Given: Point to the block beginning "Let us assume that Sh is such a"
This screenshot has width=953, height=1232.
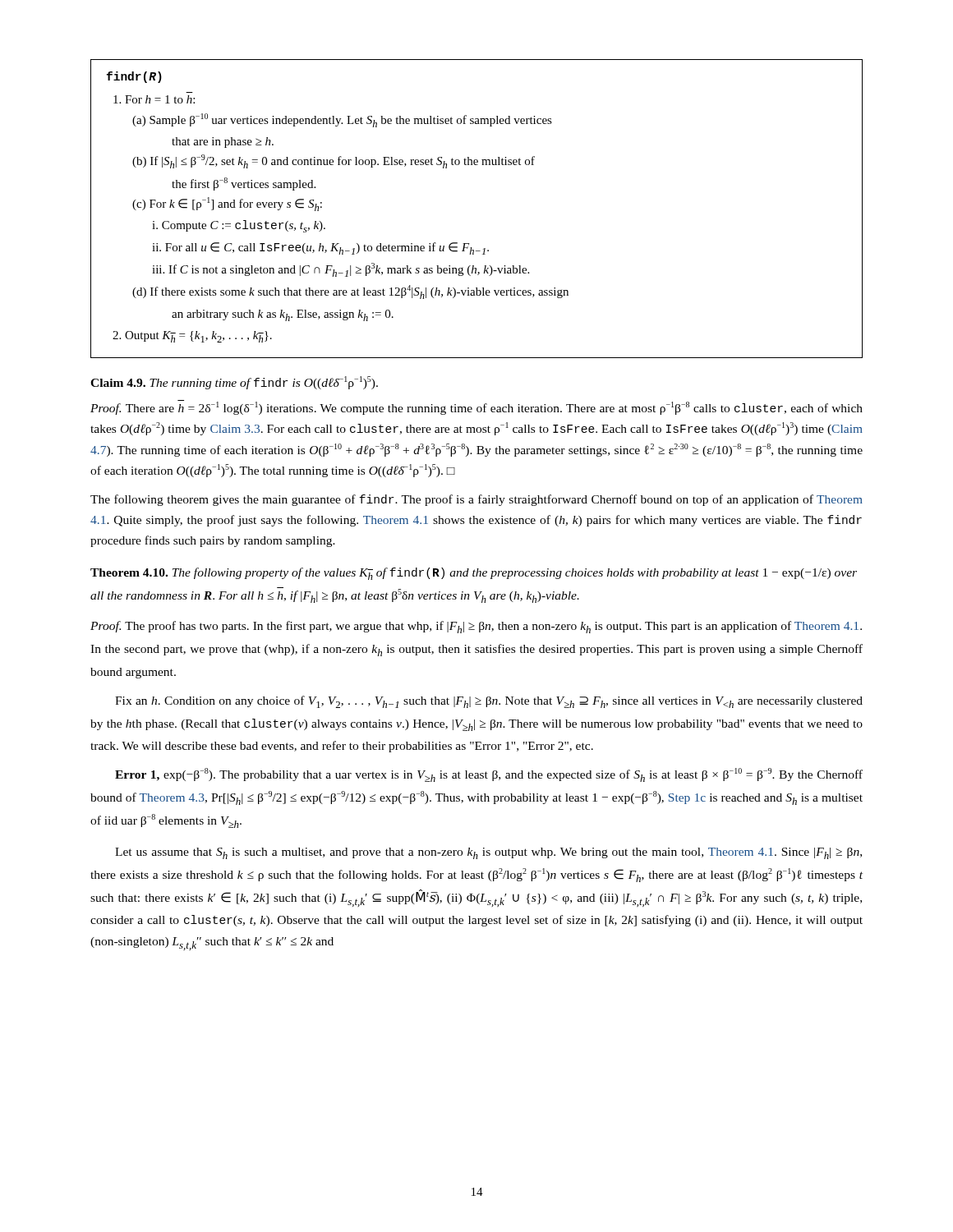Looking at the screenshot, I should tap(476, 898).
